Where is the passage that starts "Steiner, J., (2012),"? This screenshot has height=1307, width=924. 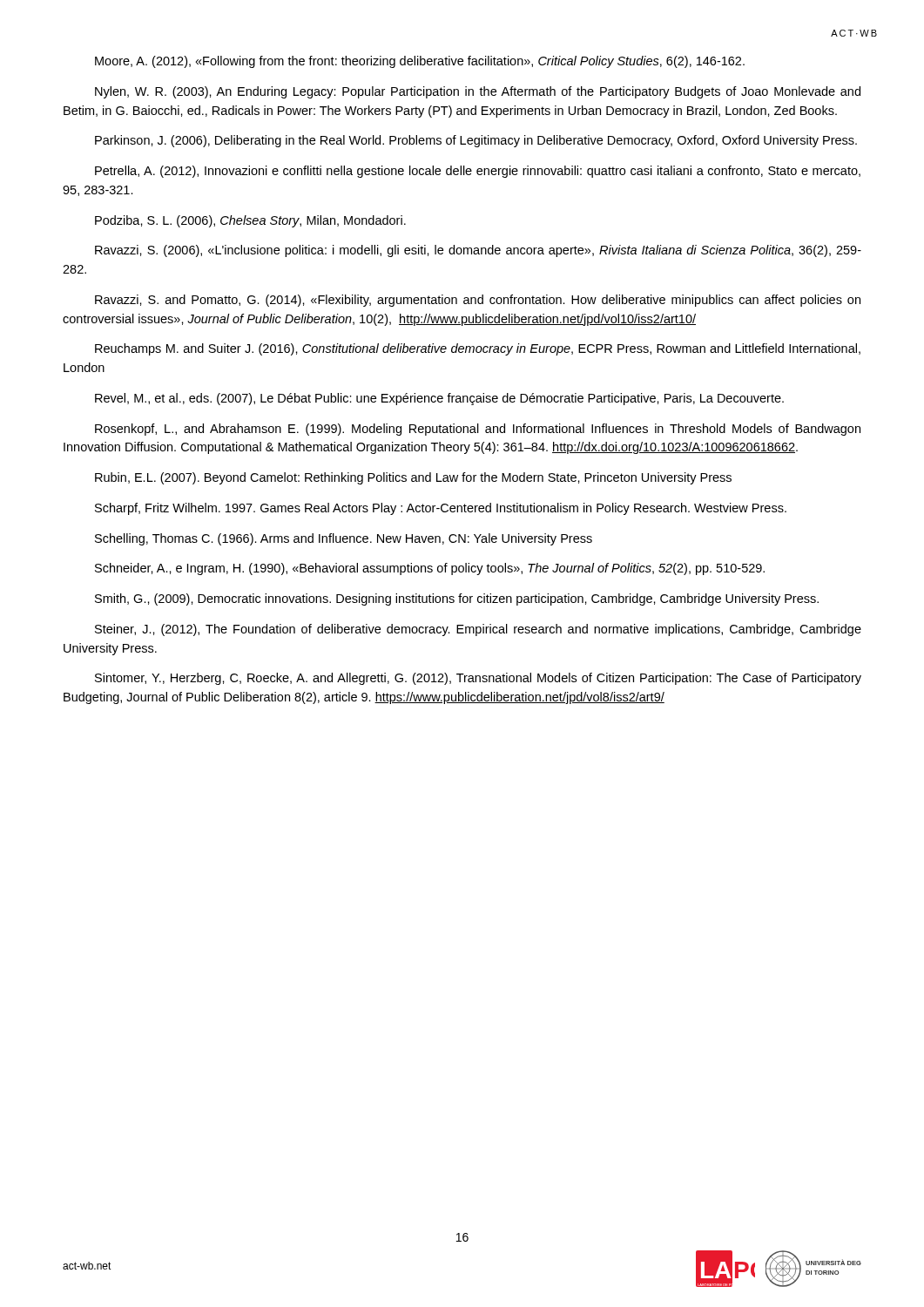[x=462, y=638]
